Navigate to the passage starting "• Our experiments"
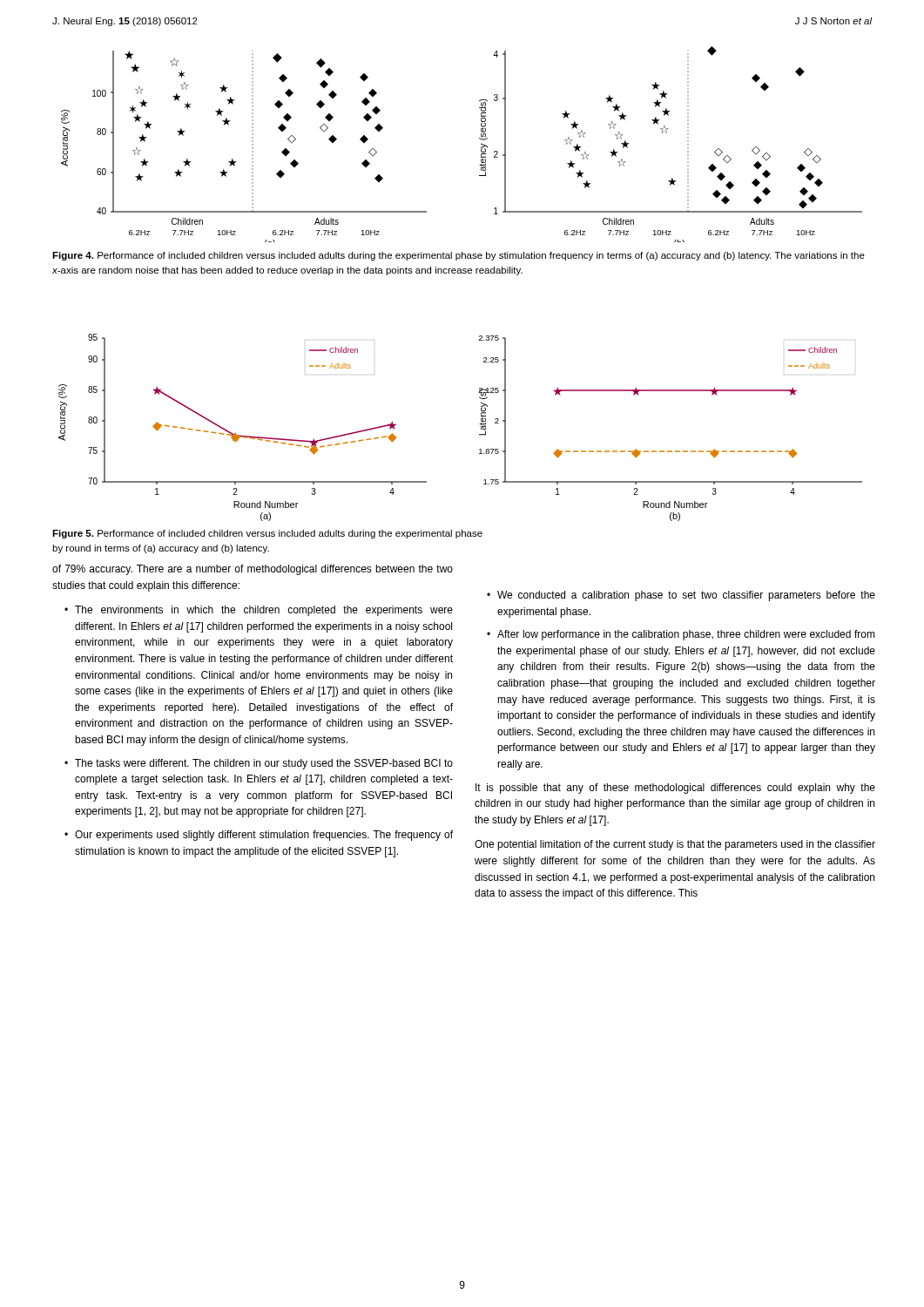 259,843
